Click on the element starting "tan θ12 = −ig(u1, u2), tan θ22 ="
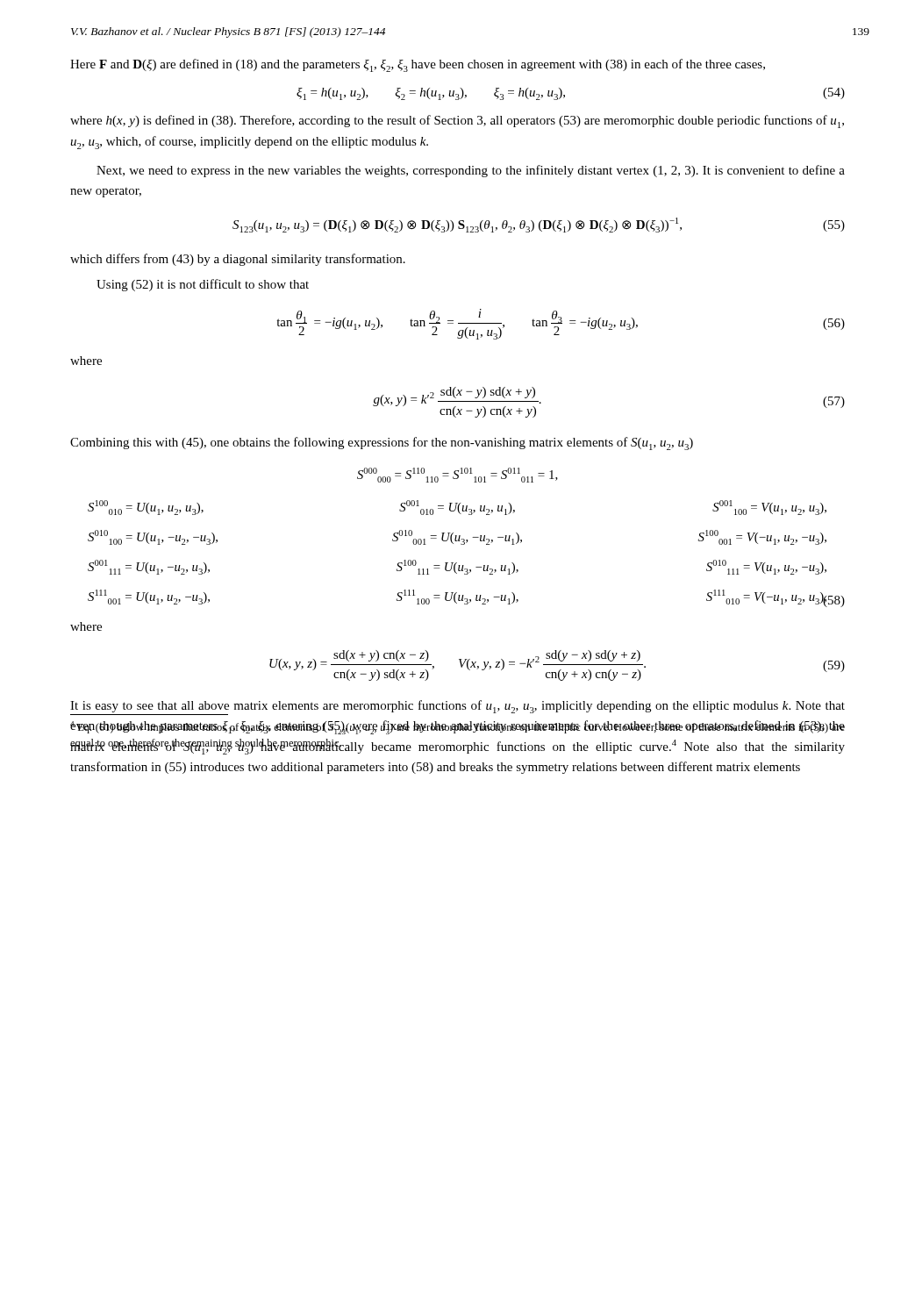 (x=561, y=323)
